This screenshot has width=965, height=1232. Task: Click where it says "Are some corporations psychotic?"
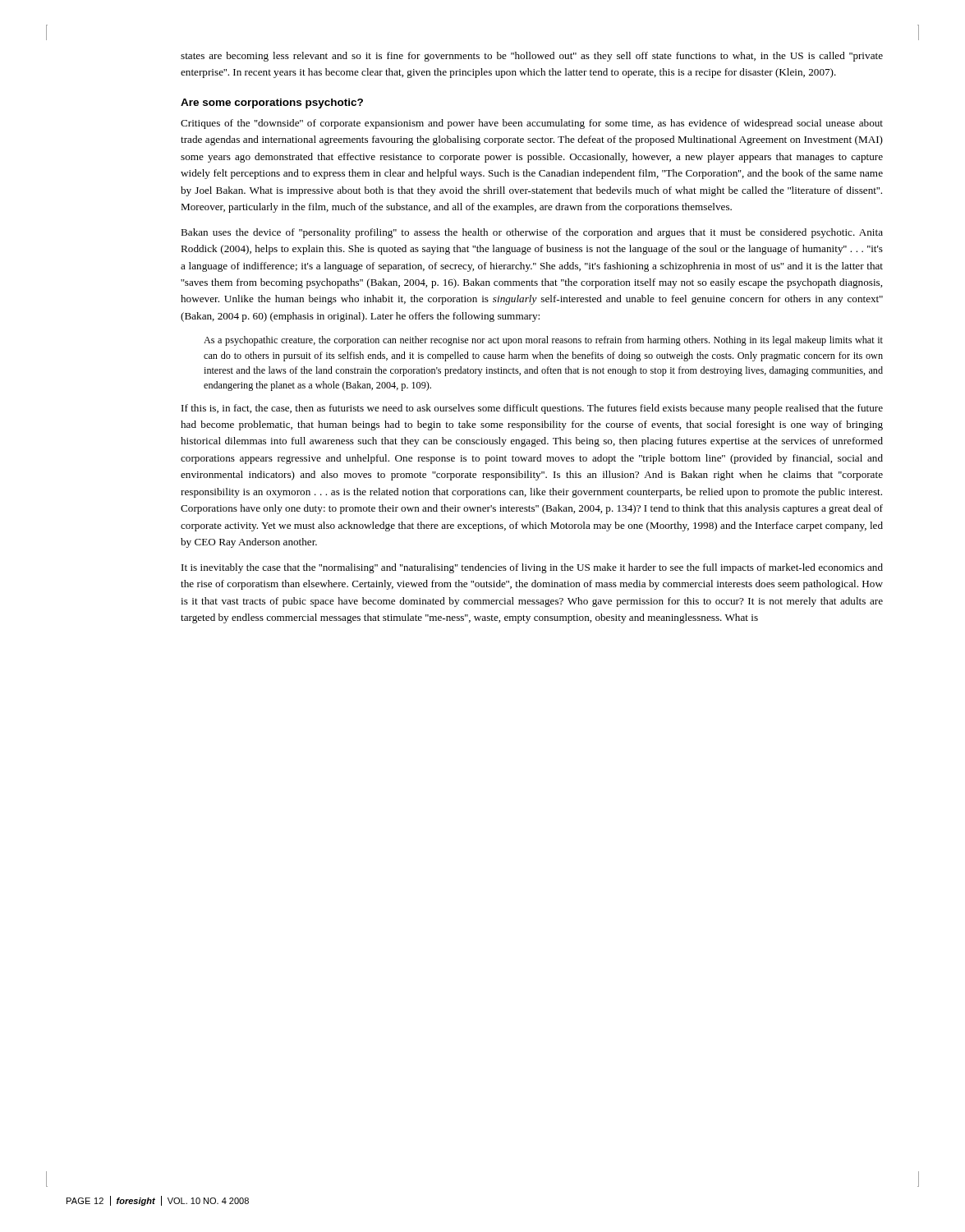click(272, 102)
